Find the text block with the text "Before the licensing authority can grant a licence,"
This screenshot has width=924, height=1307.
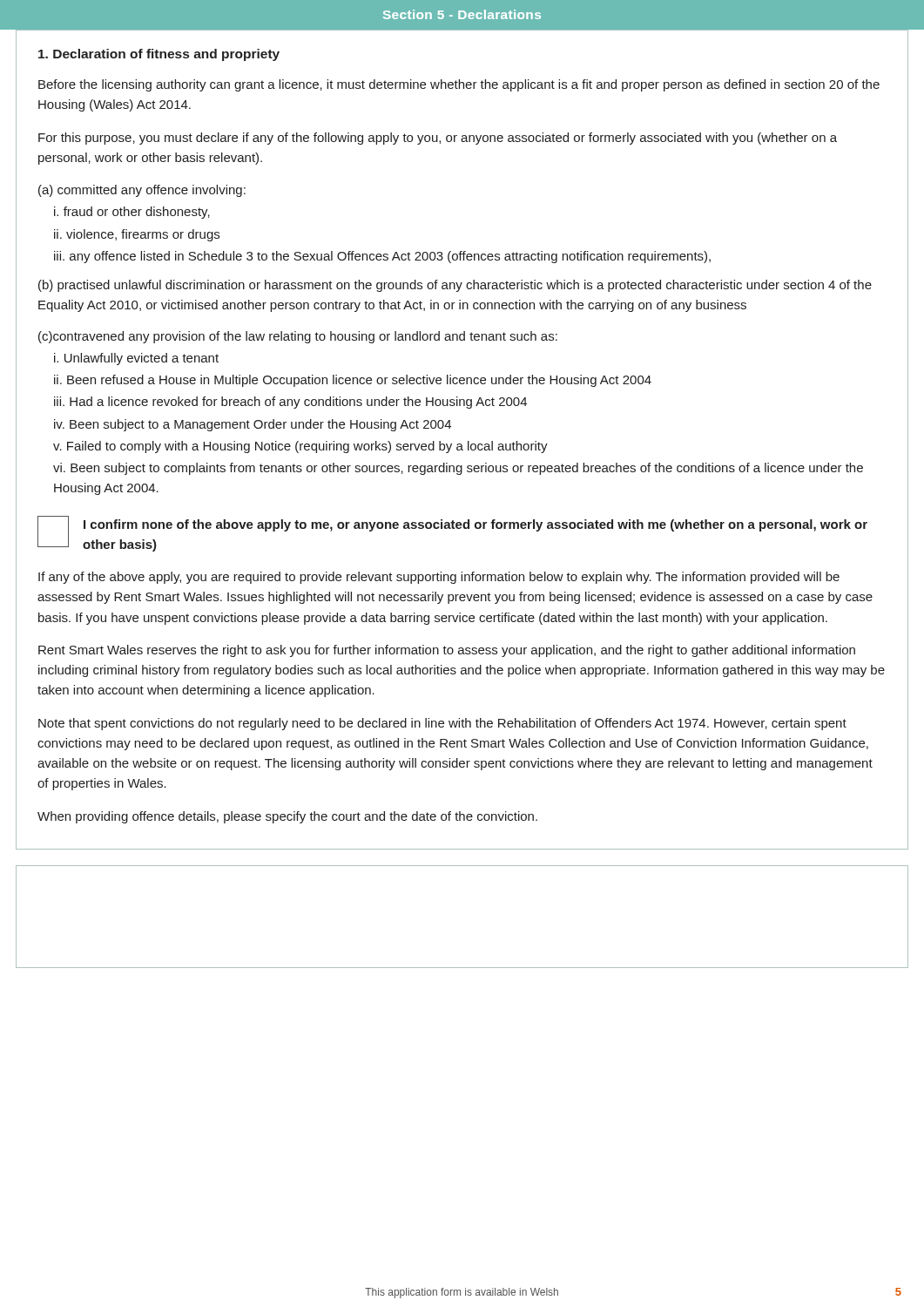(459, 94)
